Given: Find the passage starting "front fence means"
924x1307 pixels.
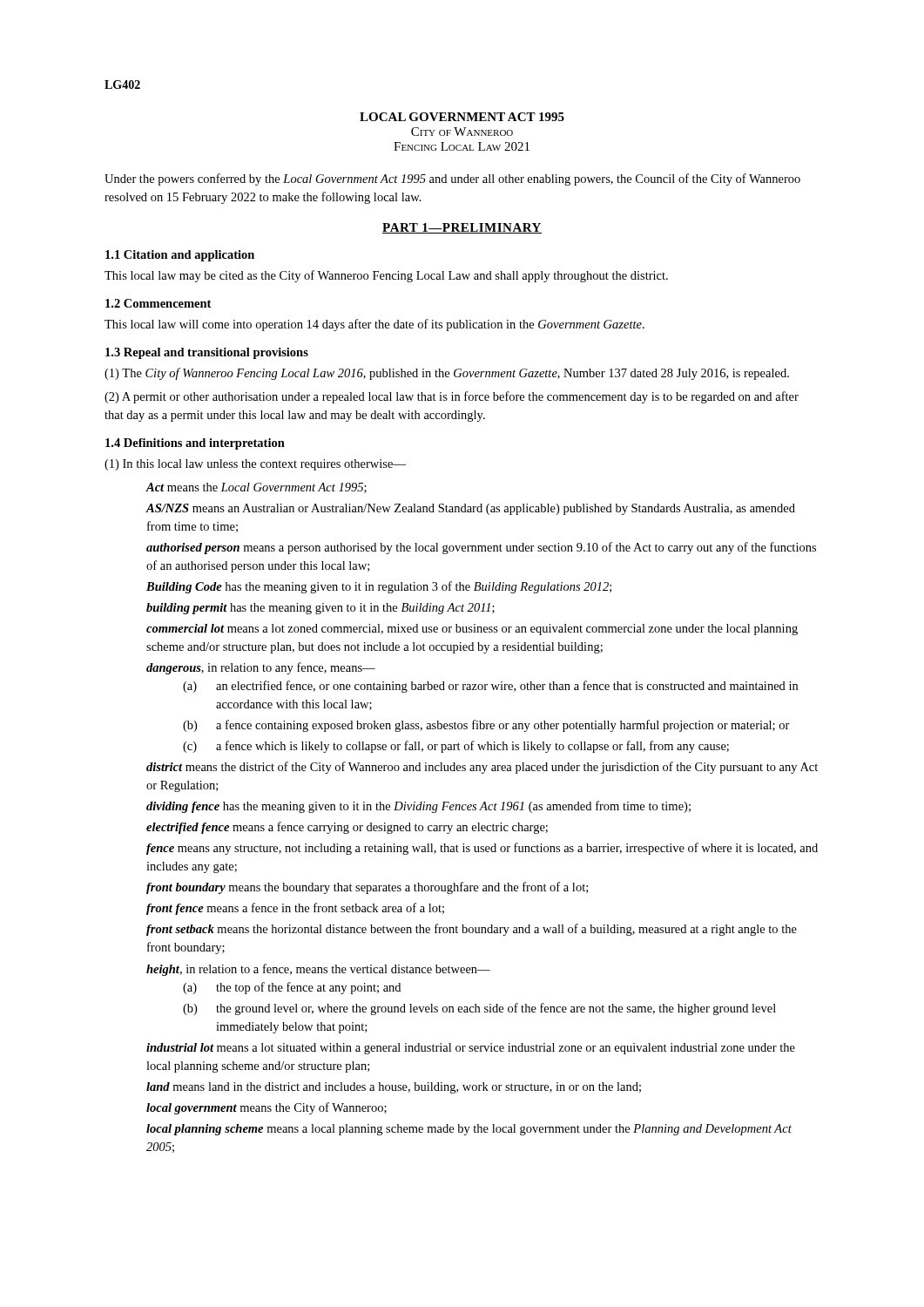Looking at the screenshot, I should tap(295, 909).
